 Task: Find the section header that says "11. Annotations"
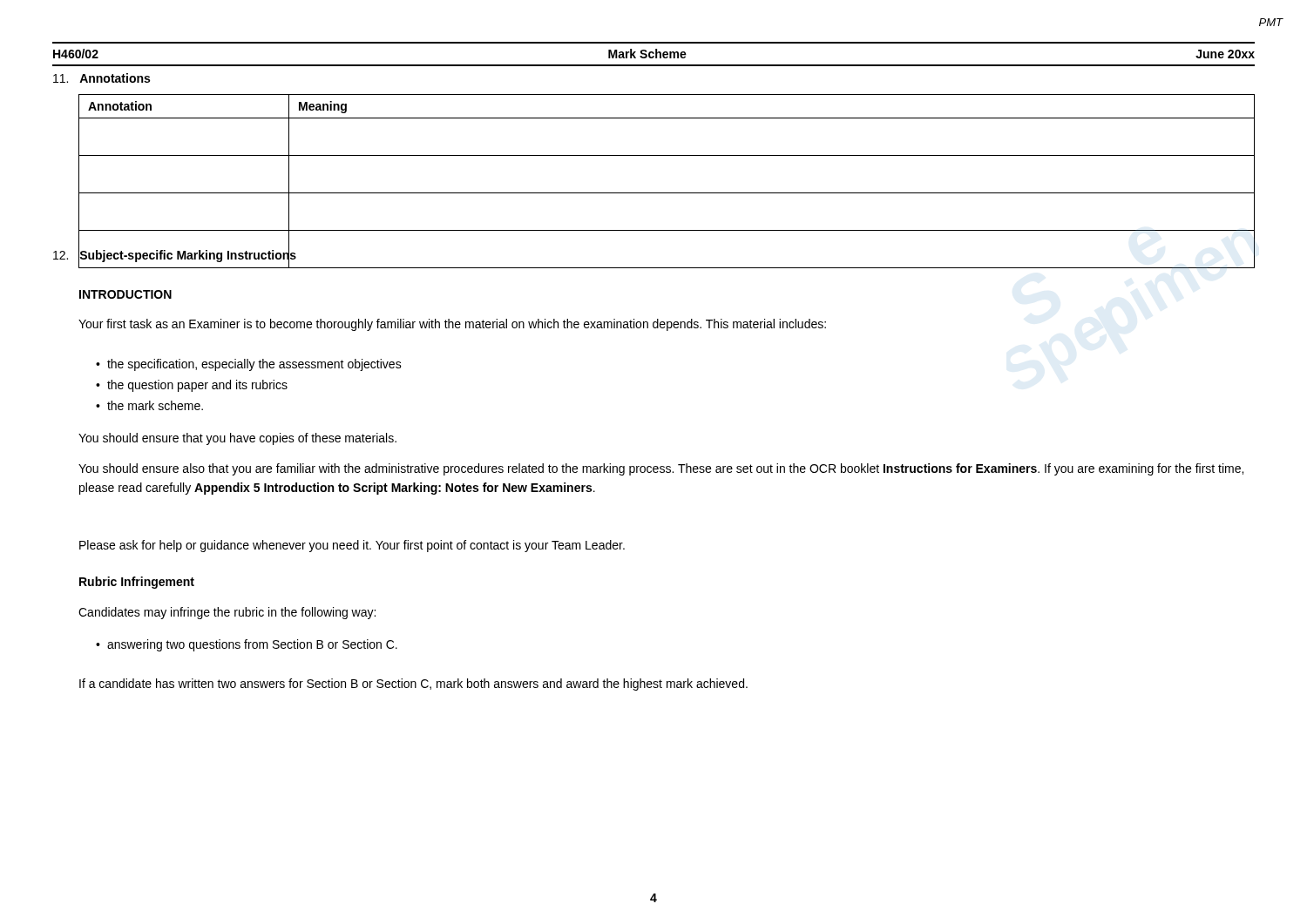[x=101, y=78]
